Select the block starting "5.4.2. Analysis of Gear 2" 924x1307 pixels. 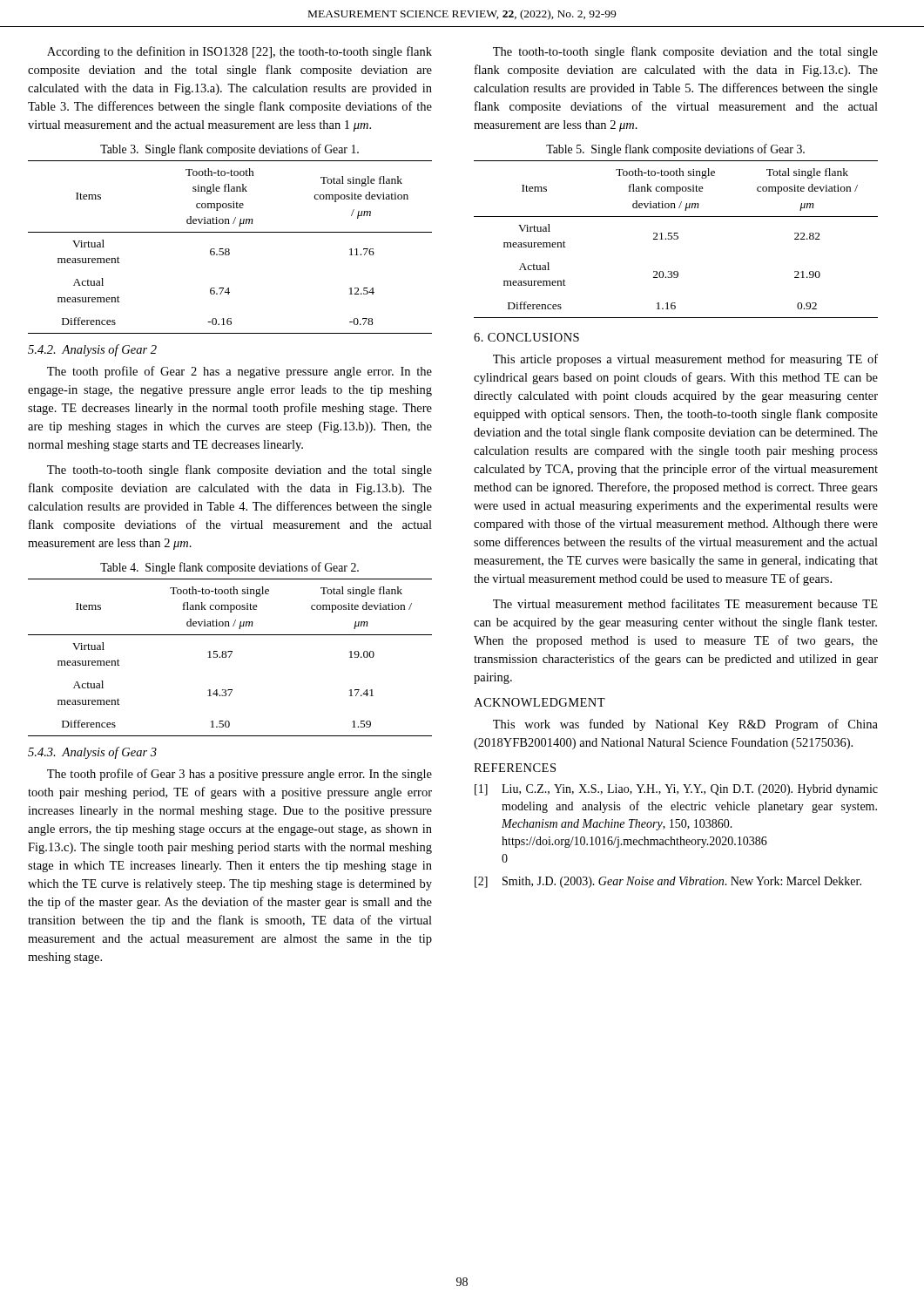(x=92, y=349)
